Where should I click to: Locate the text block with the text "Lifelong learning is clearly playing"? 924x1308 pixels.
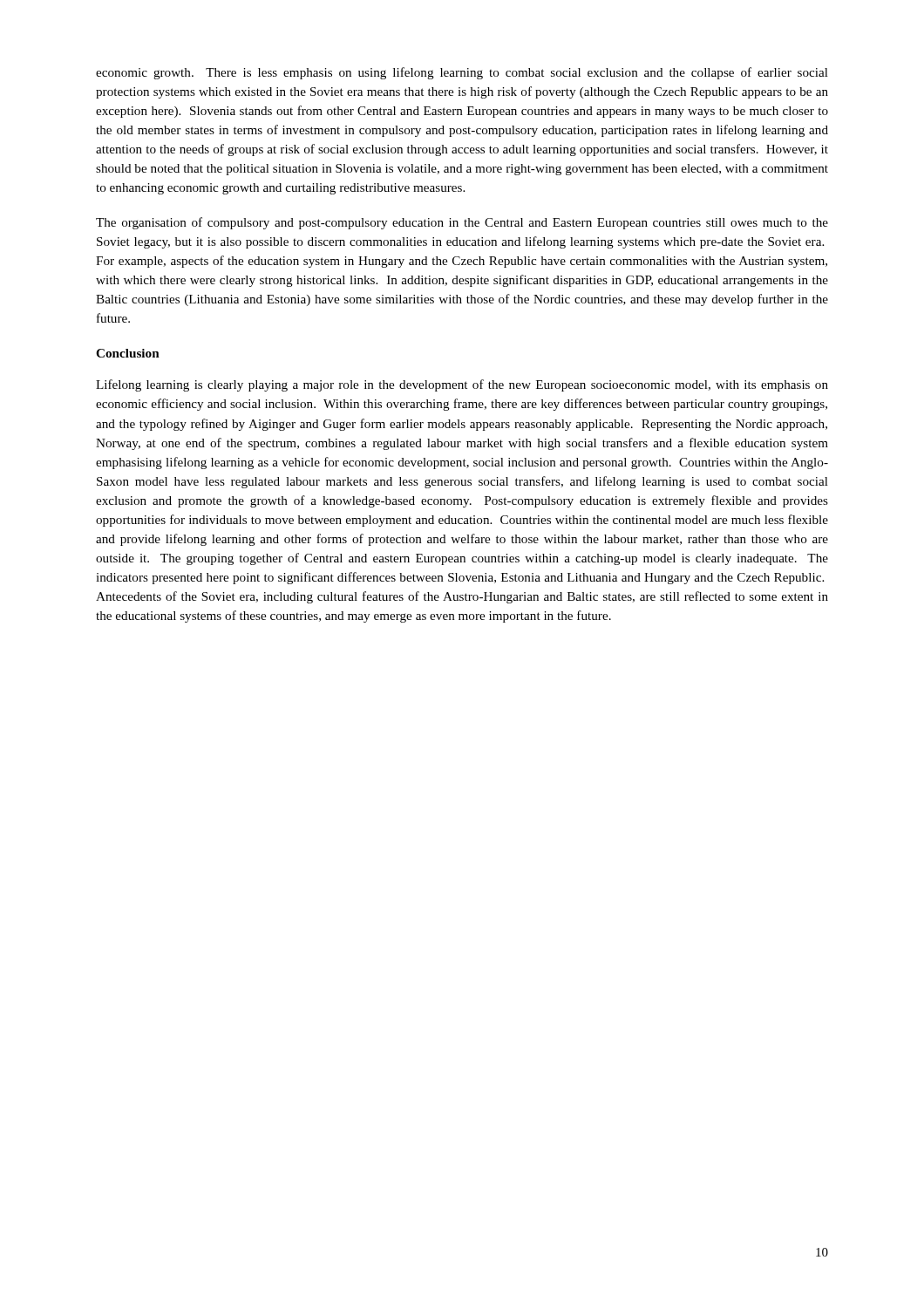click(462, 500)
